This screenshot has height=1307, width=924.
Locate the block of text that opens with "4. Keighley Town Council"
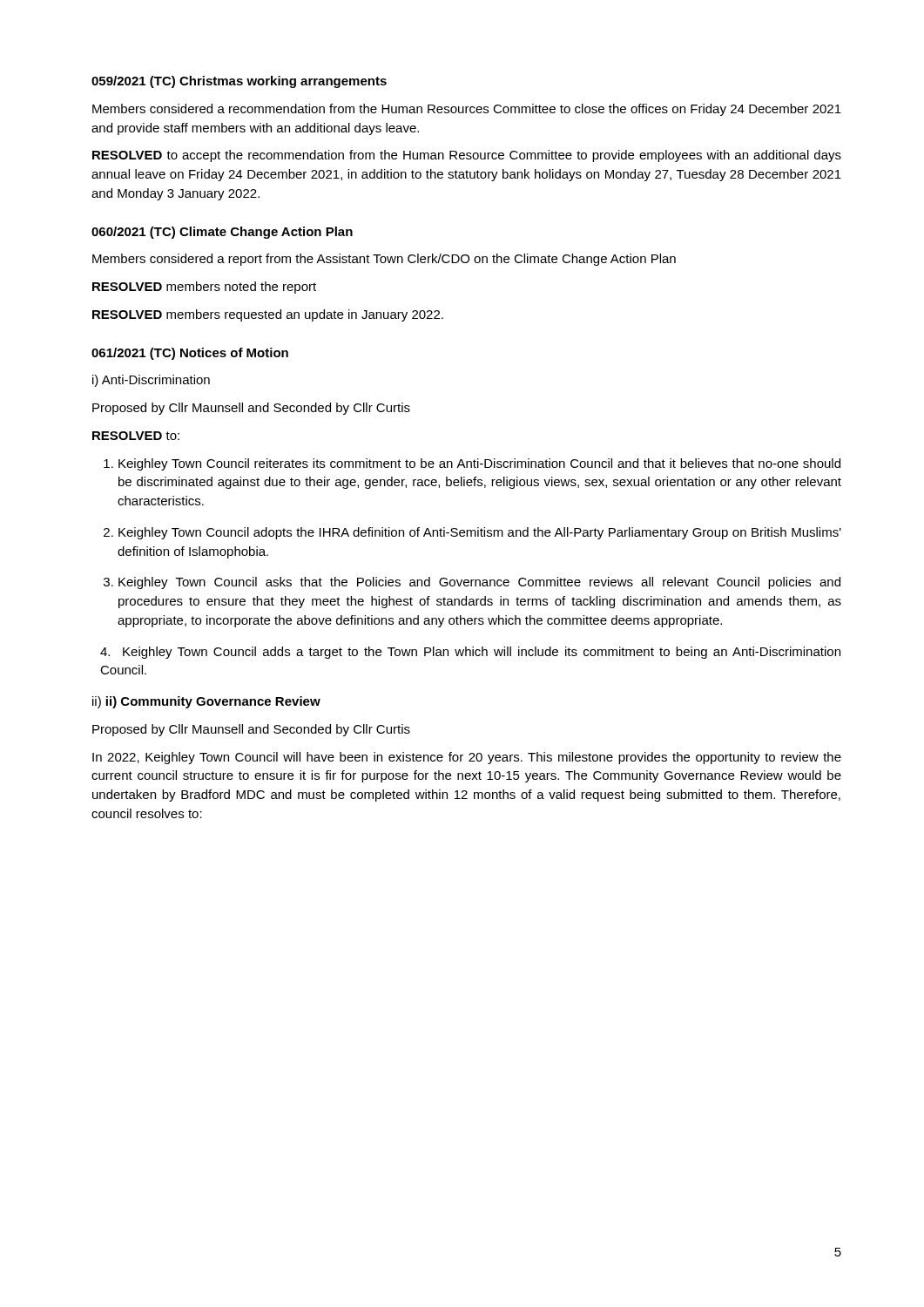[x=479, y=661]
